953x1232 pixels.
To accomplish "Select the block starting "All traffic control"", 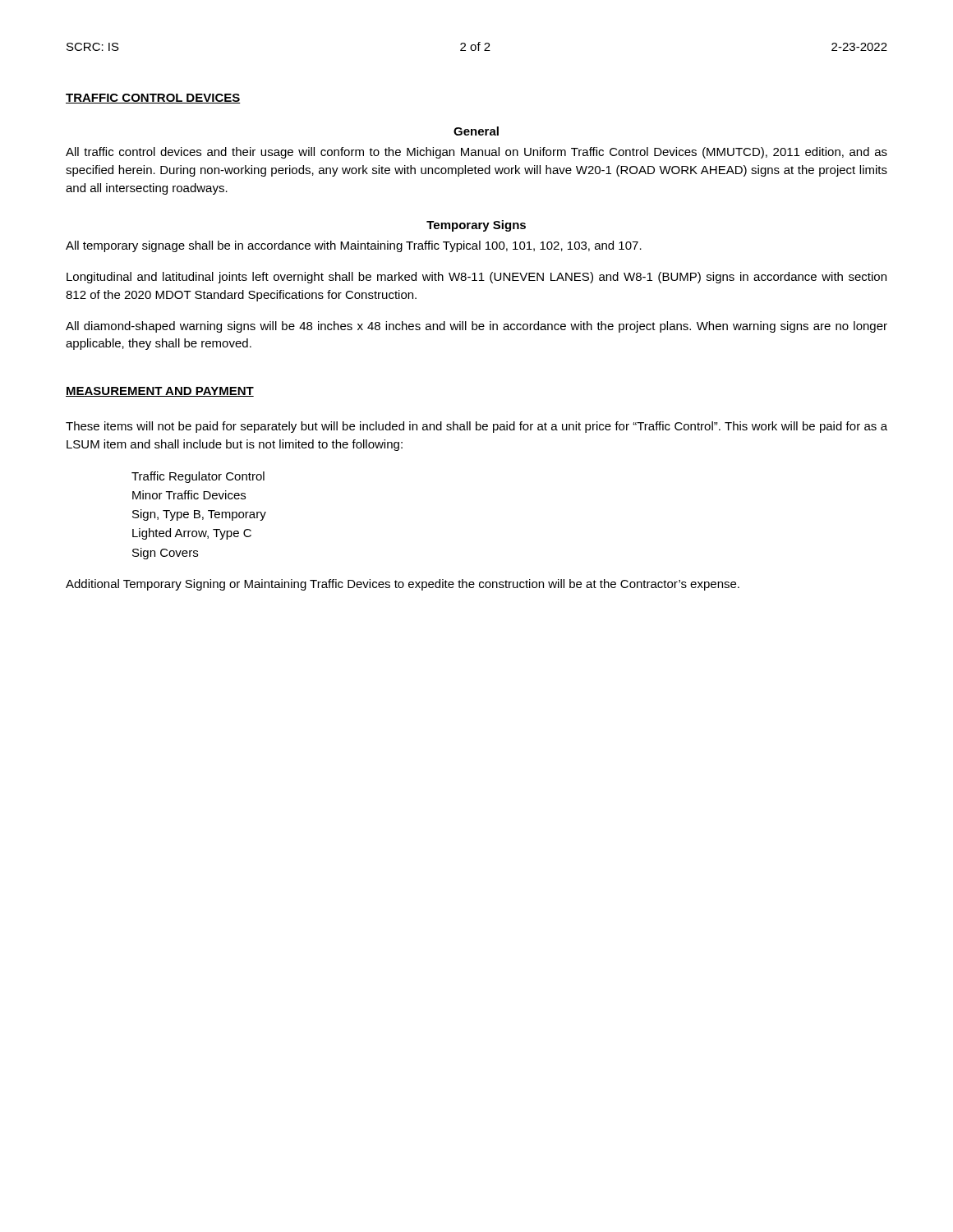I will (476, 169).
